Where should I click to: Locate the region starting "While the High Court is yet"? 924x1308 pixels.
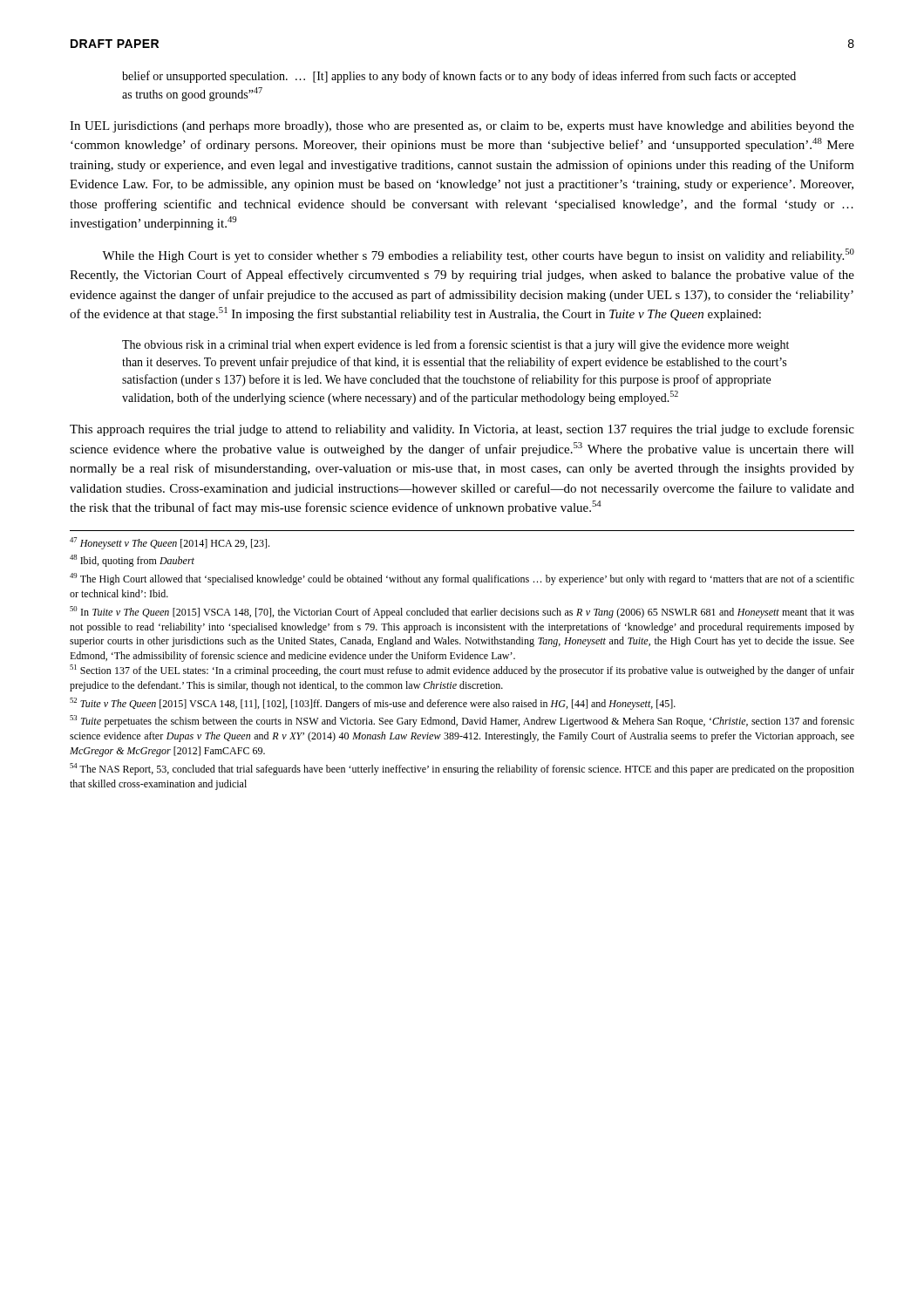[462, 284]
